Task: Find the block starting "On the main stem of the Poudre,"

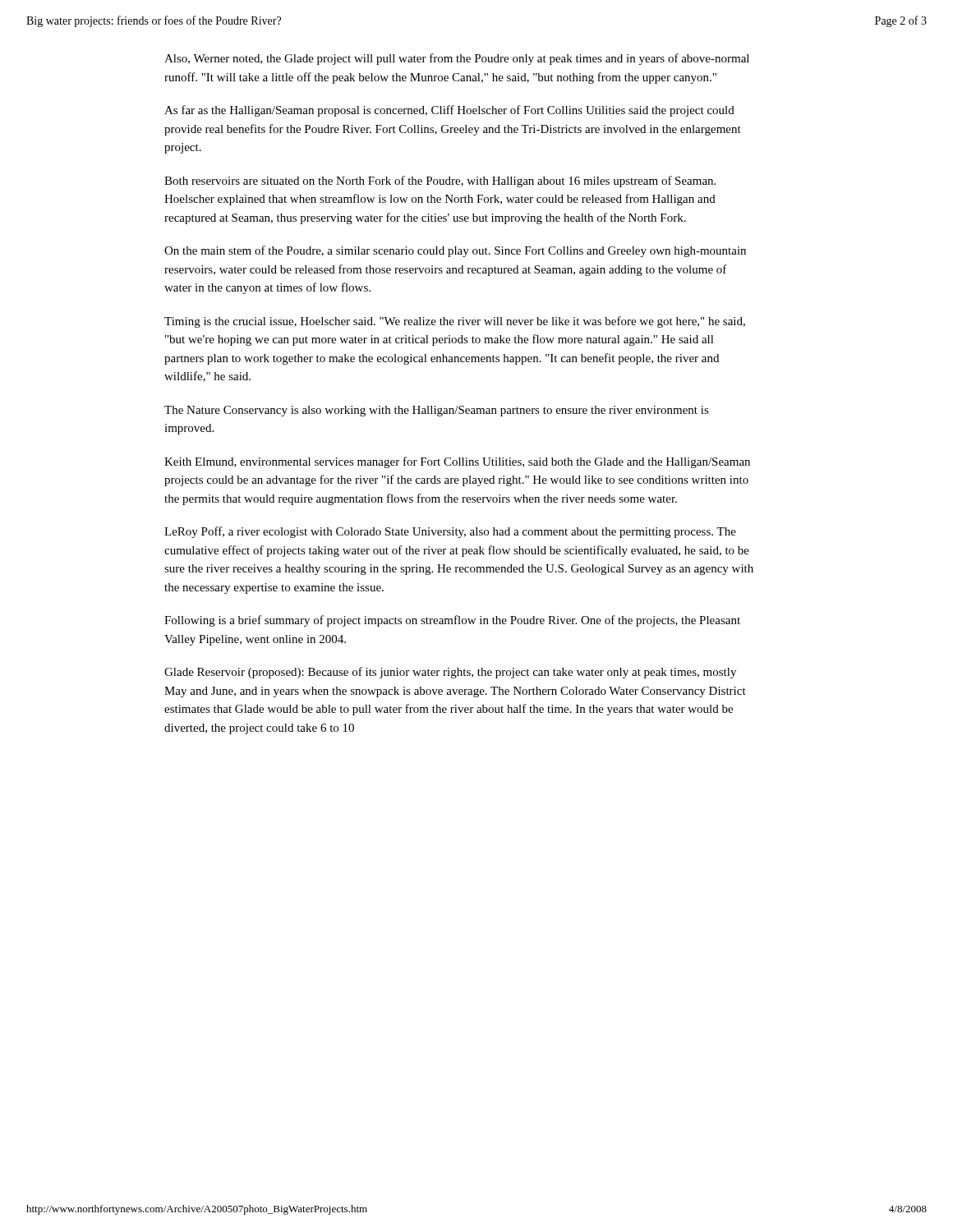Action: point(460,269)
